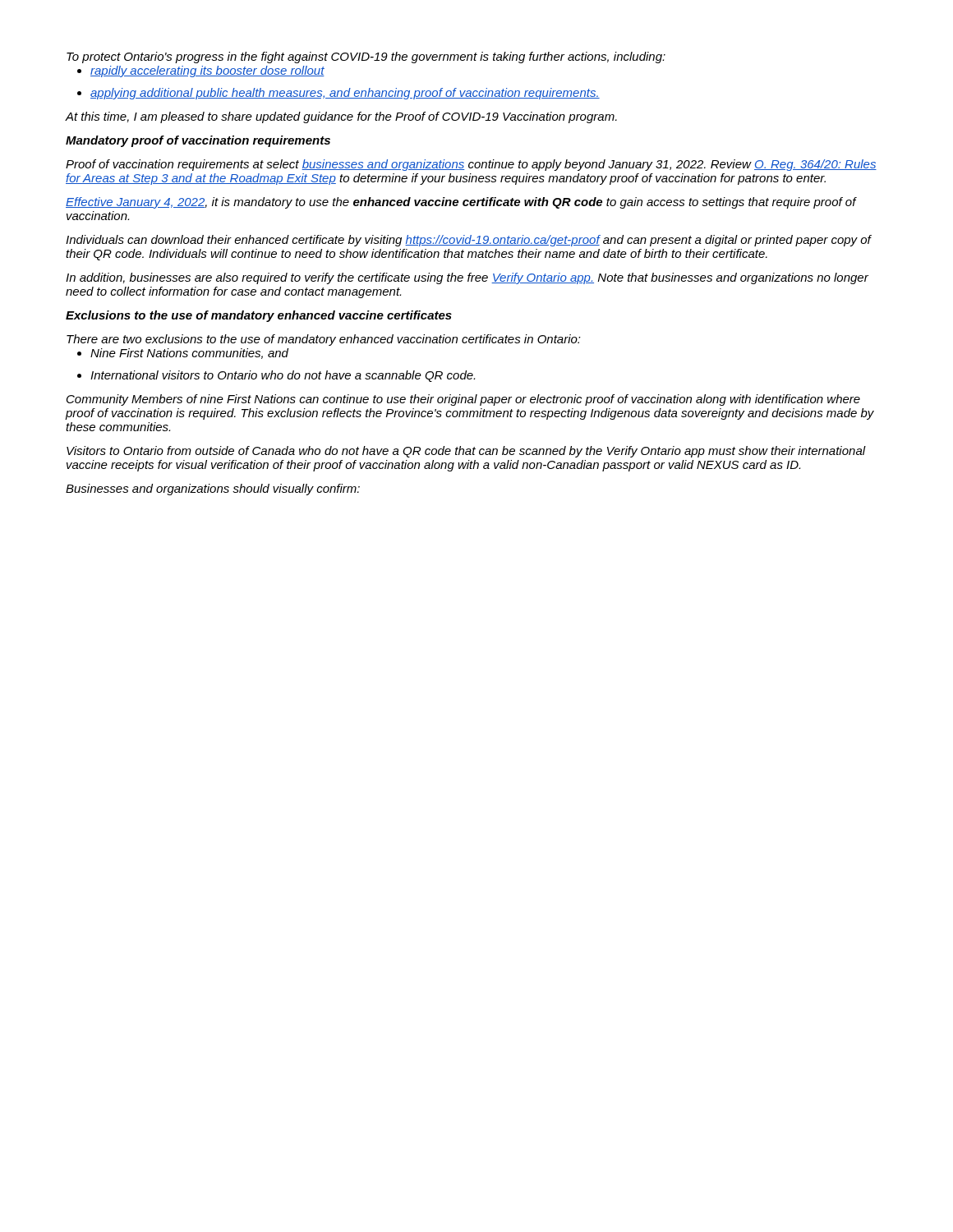The image size is (953, 1232).
Task: Select the text starting "Mandatory proof of vaccination"
Action: (198, 140)
